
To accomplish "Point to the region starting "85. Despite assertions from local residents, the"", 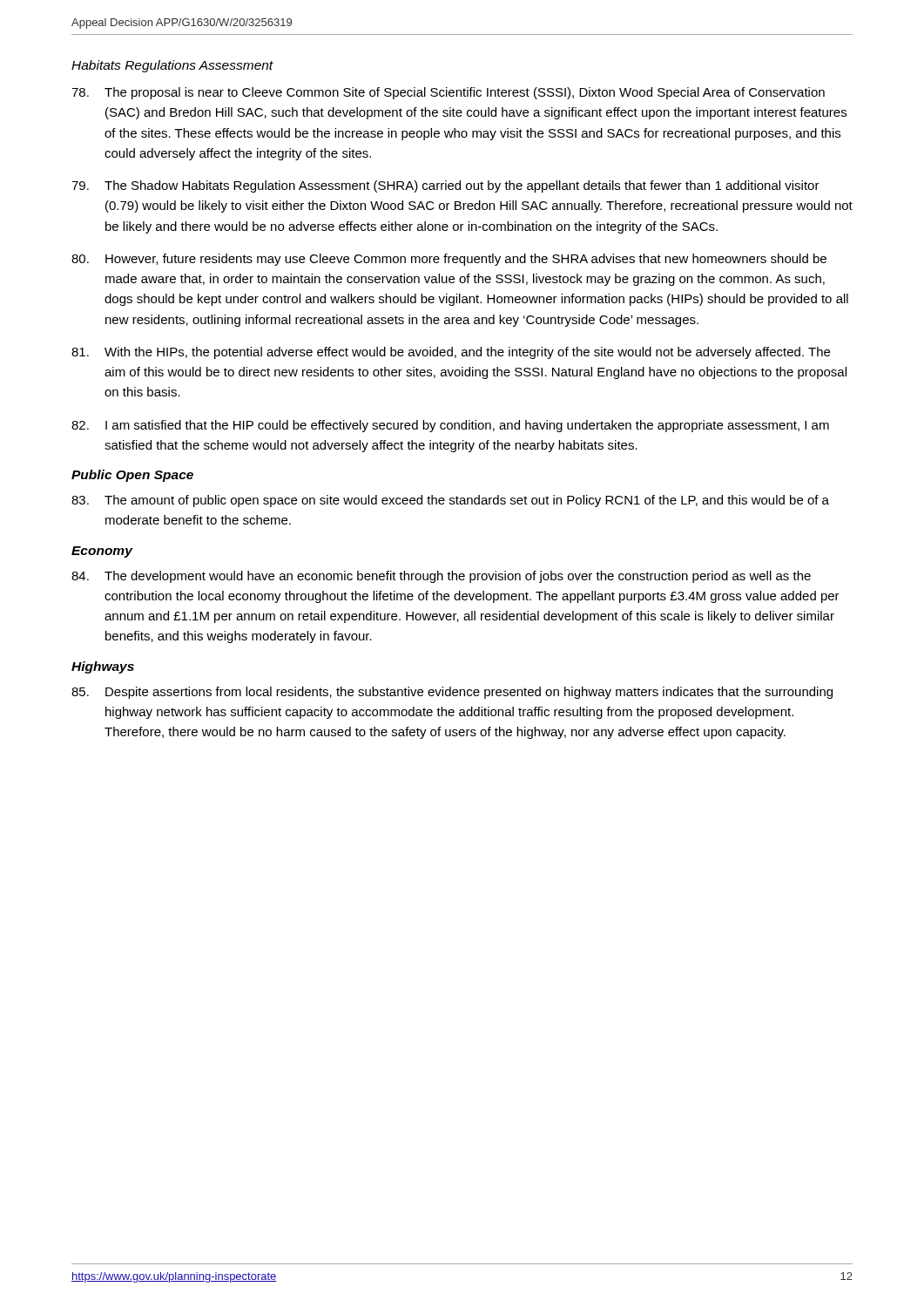I will [x=462, y=711].
